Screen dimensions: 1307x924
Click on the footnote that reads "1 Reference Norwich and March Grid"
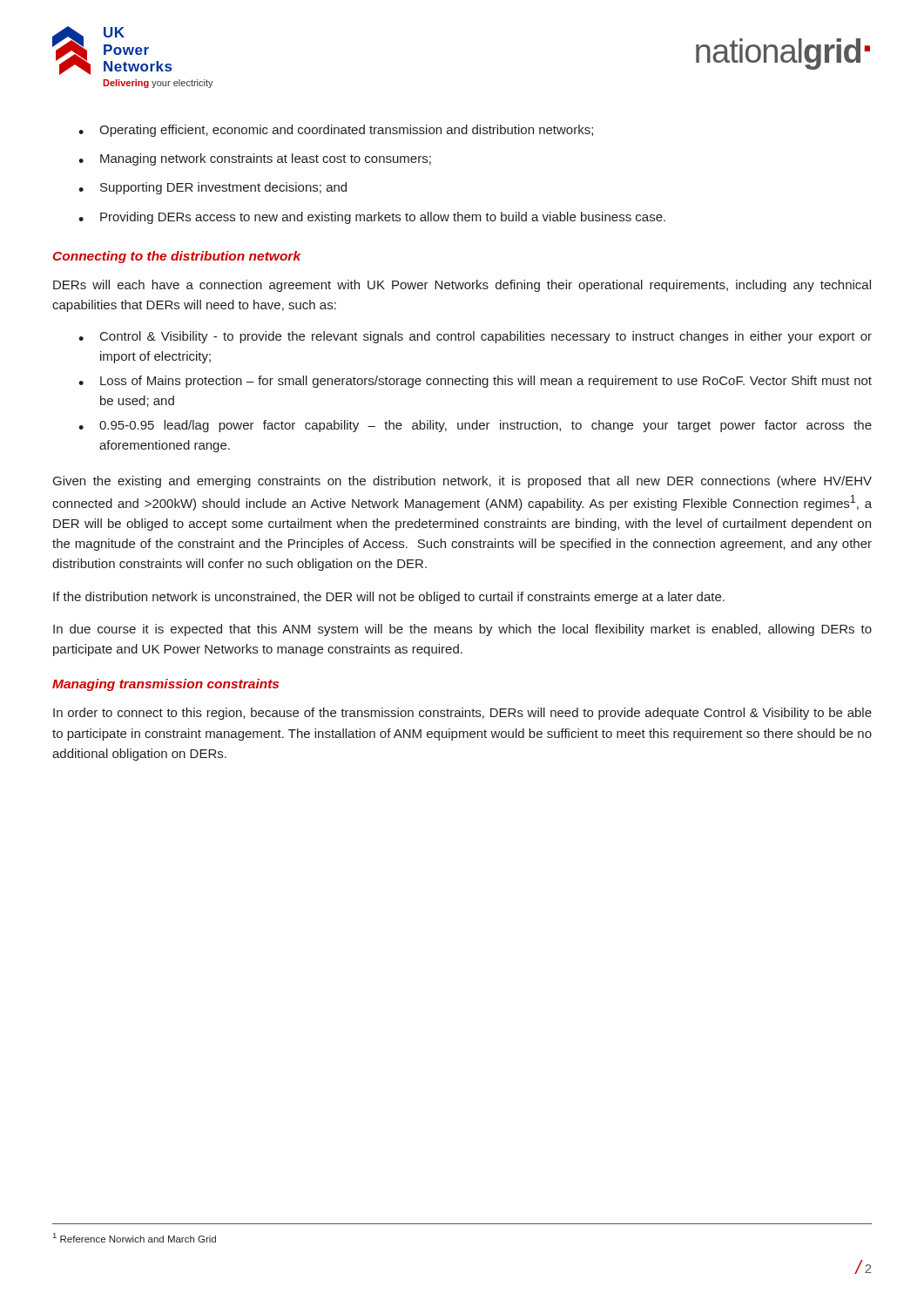[x=135, y=1238]
